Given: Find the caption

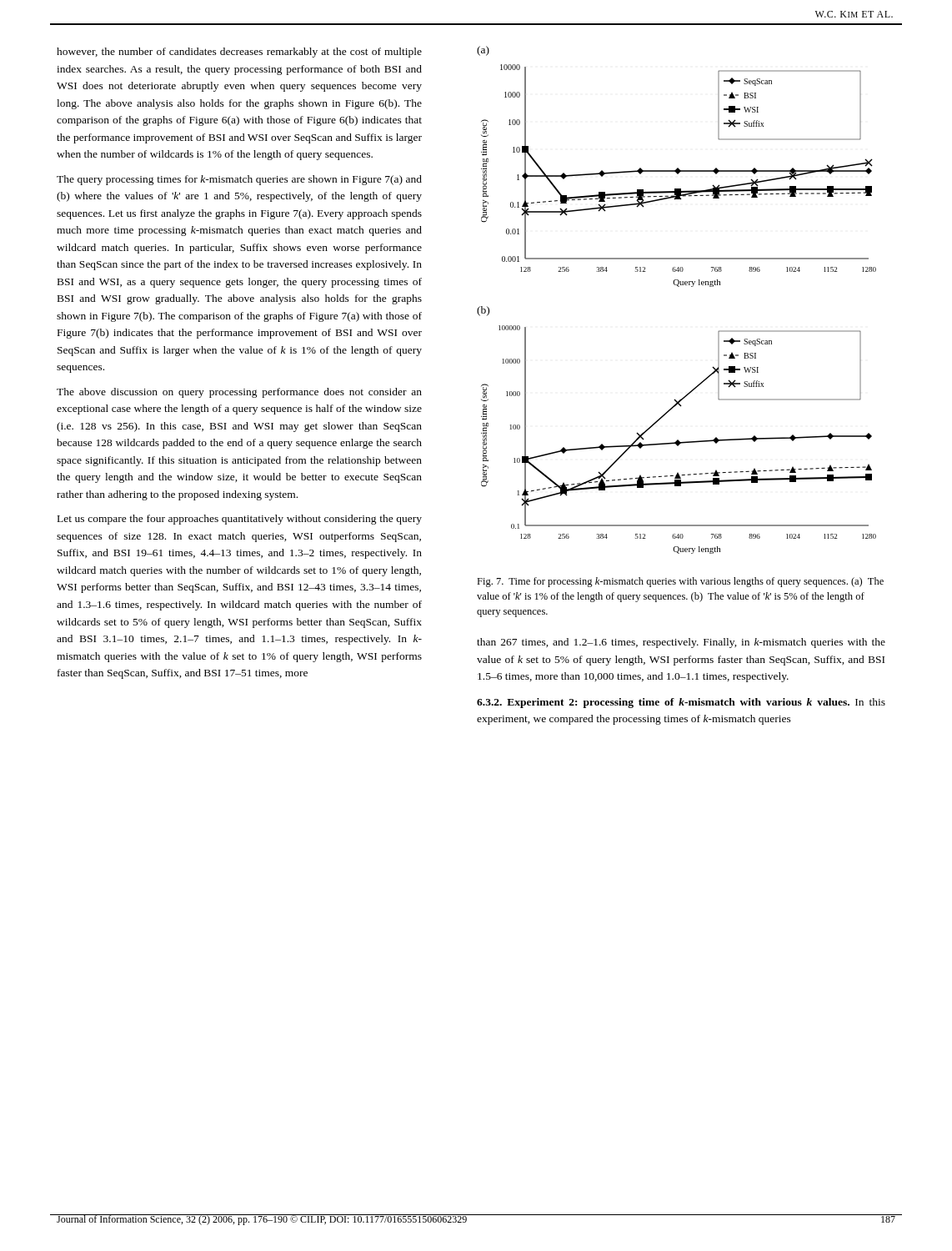Looking at the screenshot, I should click(680, 596).
